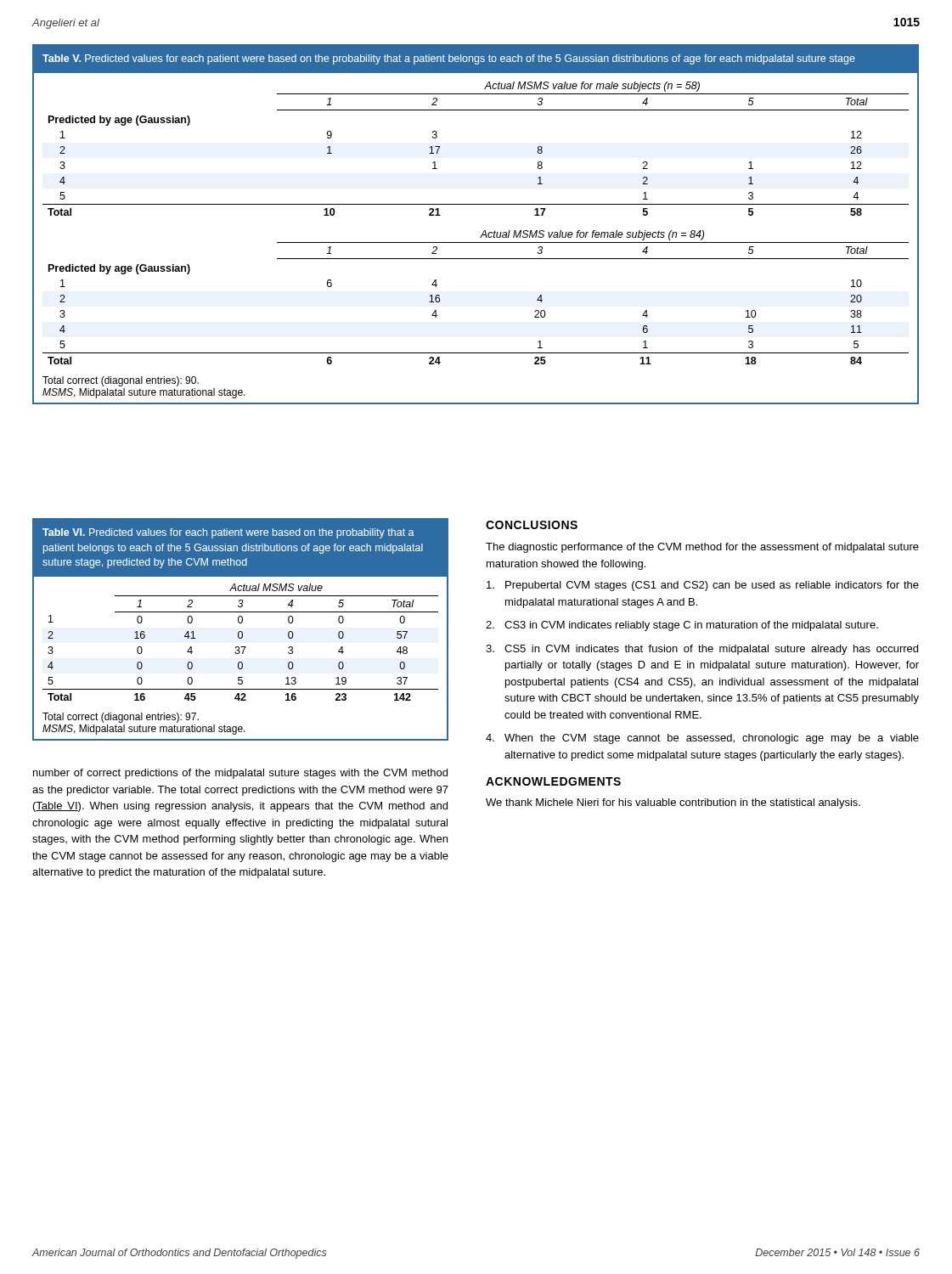Select the table that reads "Predicted by age (Gaussian)"
This screenshot has height=1274, width=952.
[476, 224]
